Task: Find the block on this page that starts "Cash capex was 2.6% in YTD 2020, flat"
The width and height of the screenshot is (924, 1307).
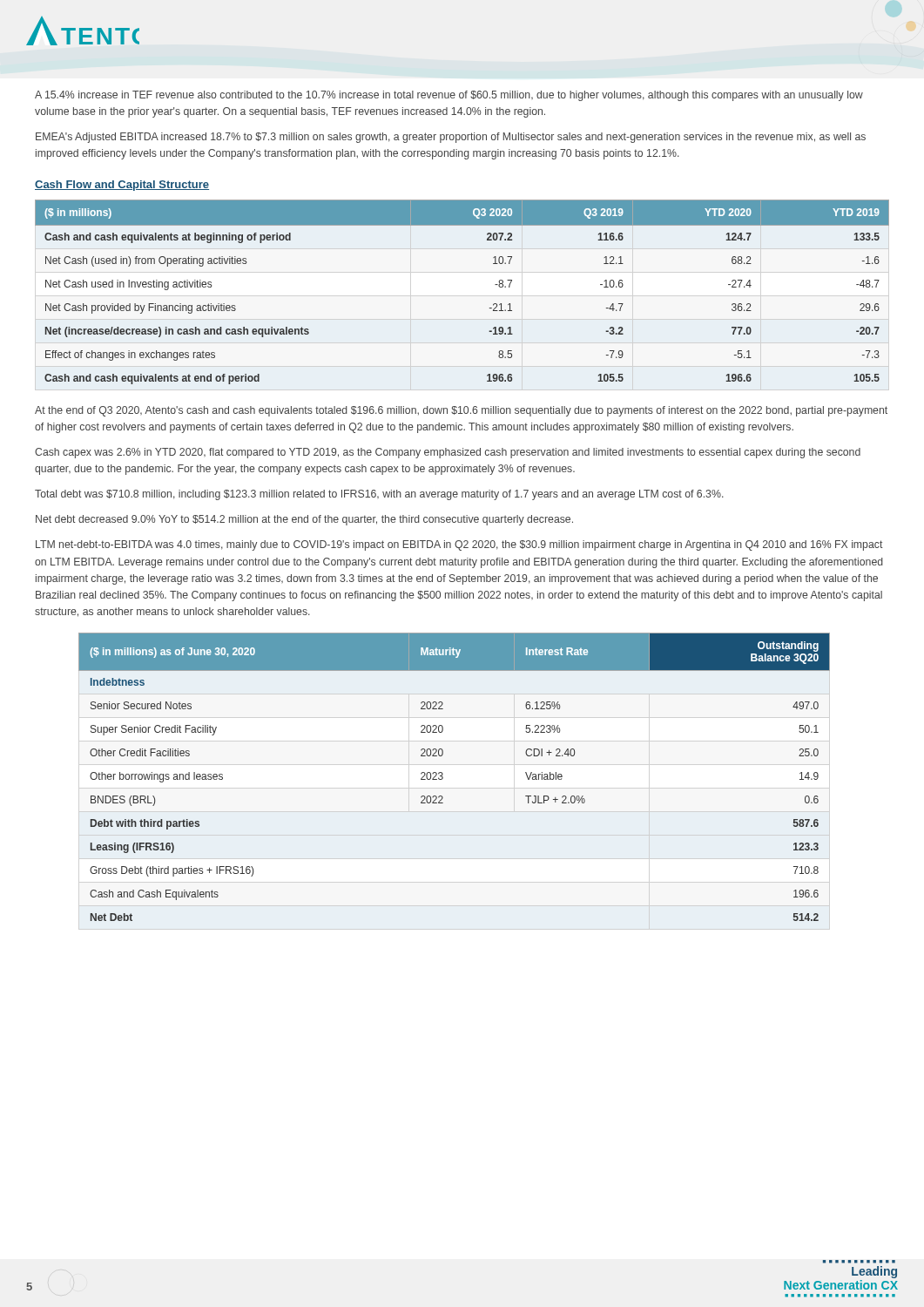Action: [x=448, y=461]
